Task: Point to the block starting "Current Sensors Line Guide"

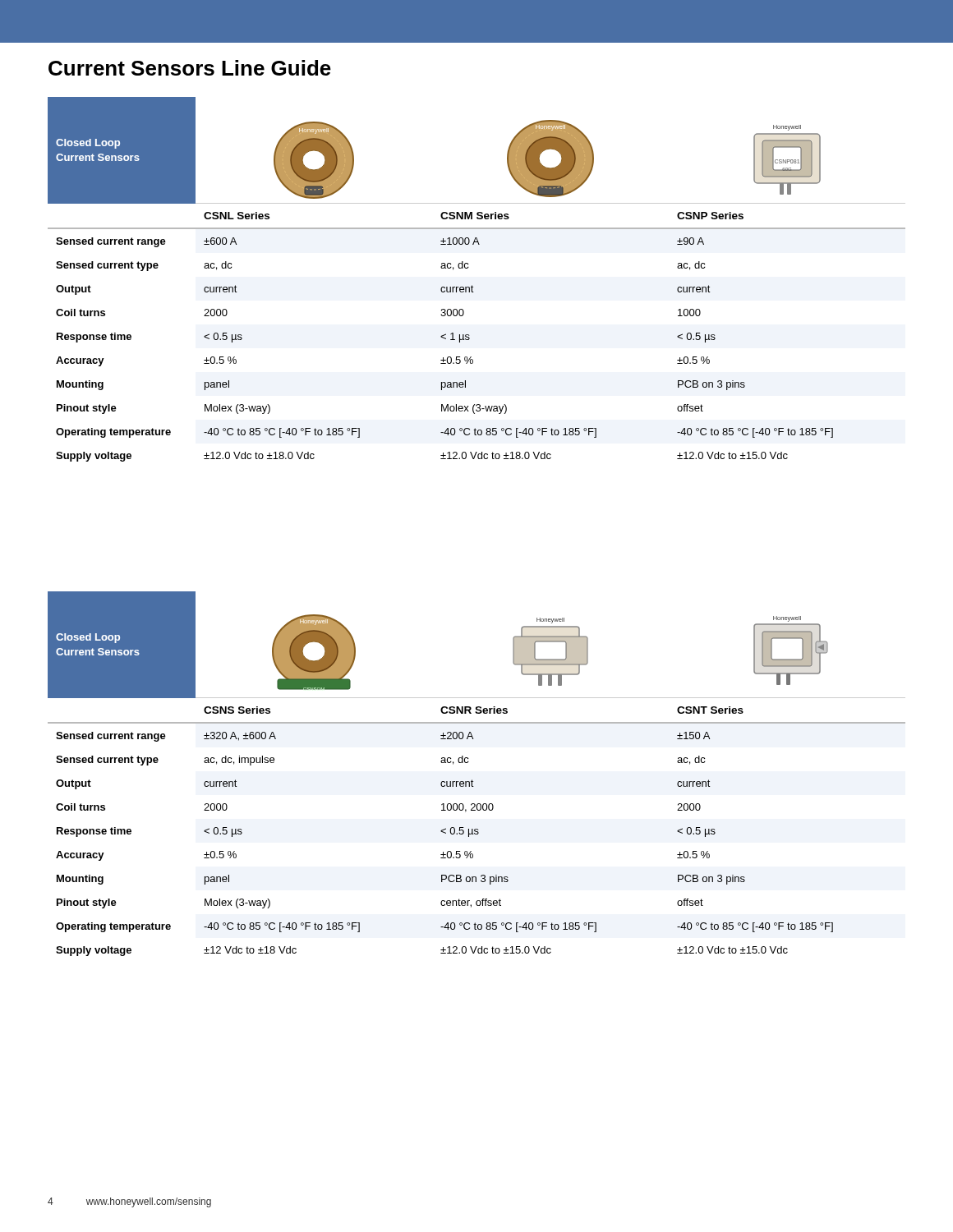Action: click(190, 68)
